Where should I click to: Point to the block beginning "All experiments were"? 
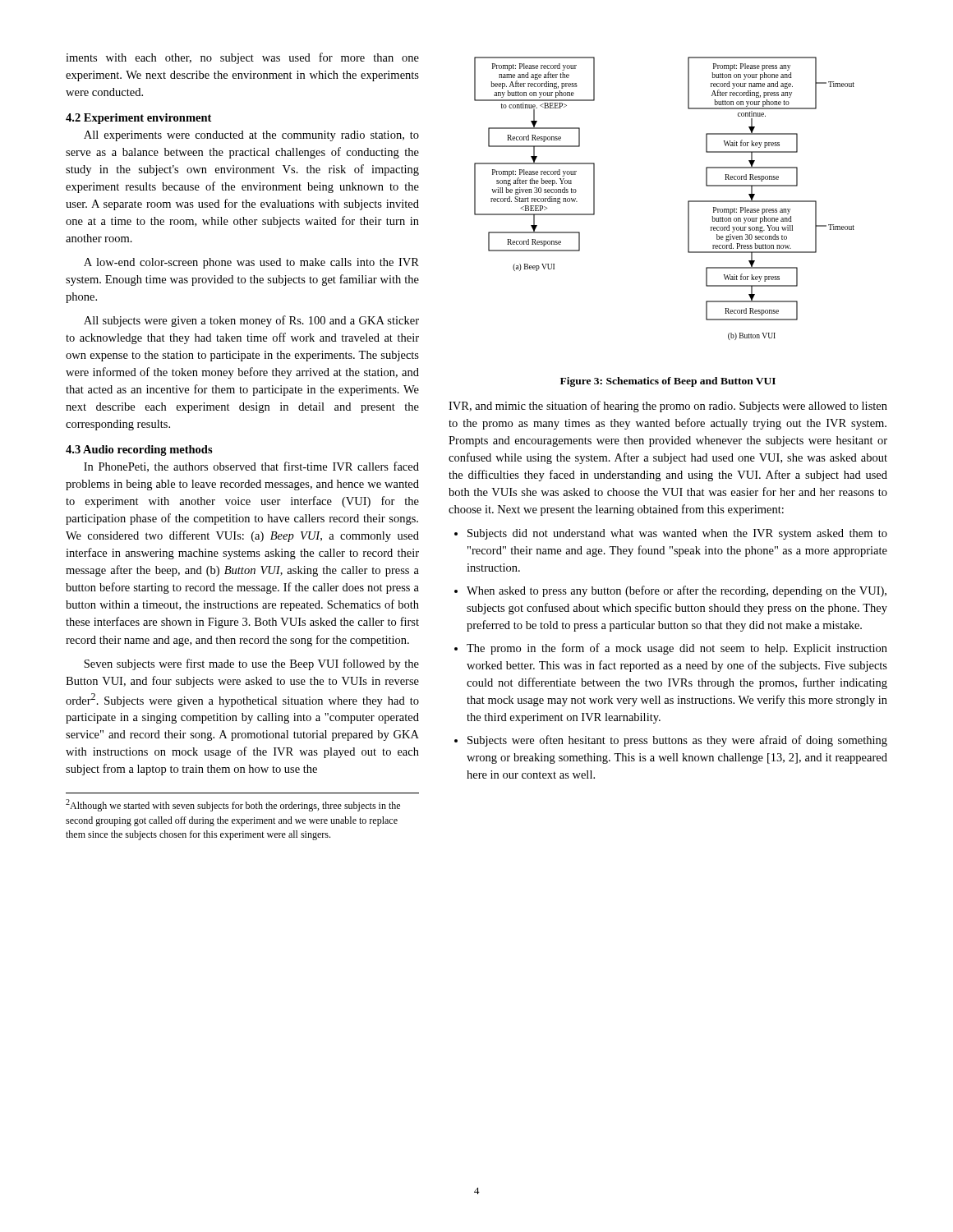click(242, 280)
